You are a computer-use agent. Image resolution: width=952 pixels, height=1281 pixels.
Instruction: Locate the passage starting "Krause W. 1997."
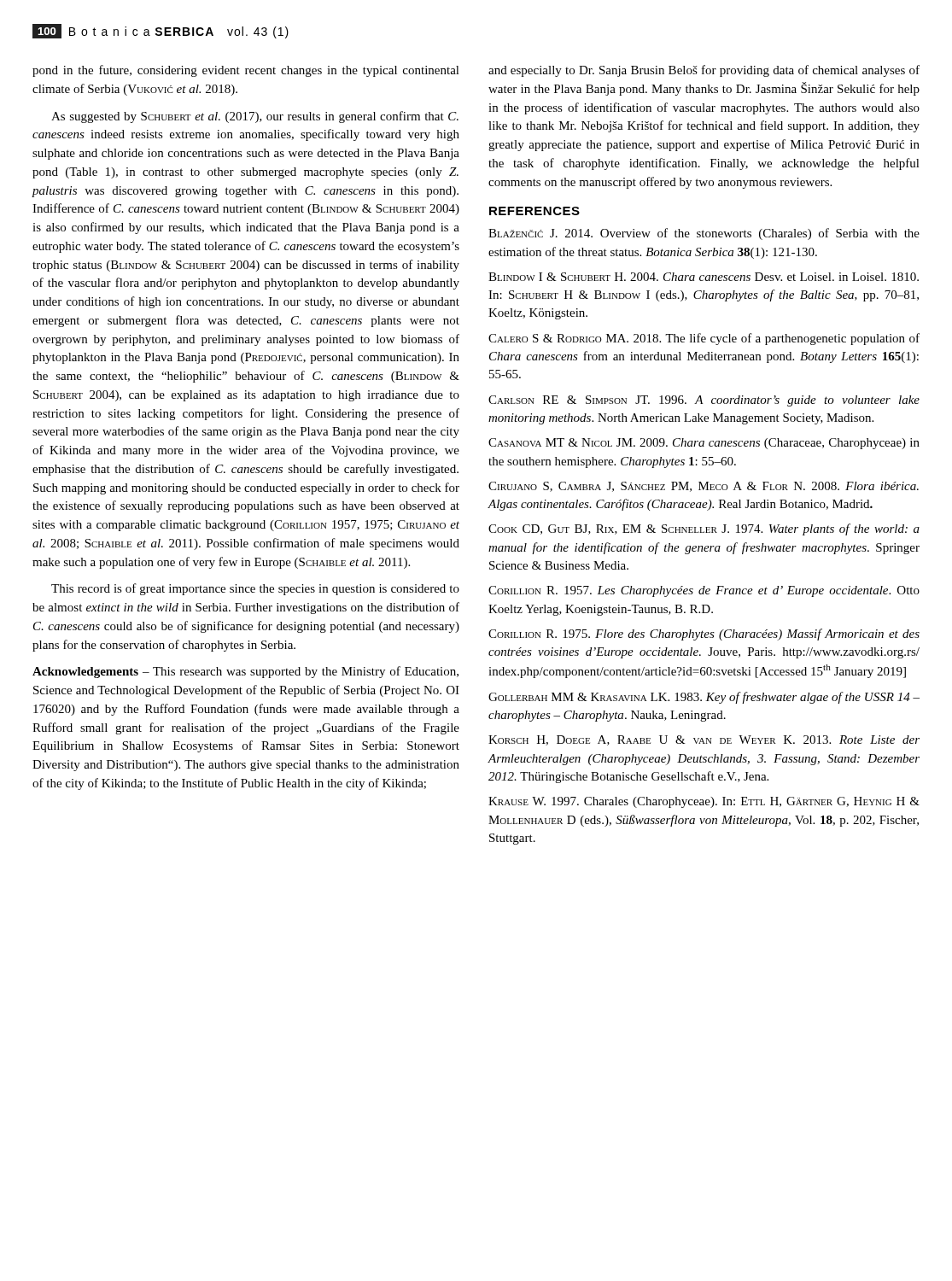pyautogui.click(x=704, y=819)
